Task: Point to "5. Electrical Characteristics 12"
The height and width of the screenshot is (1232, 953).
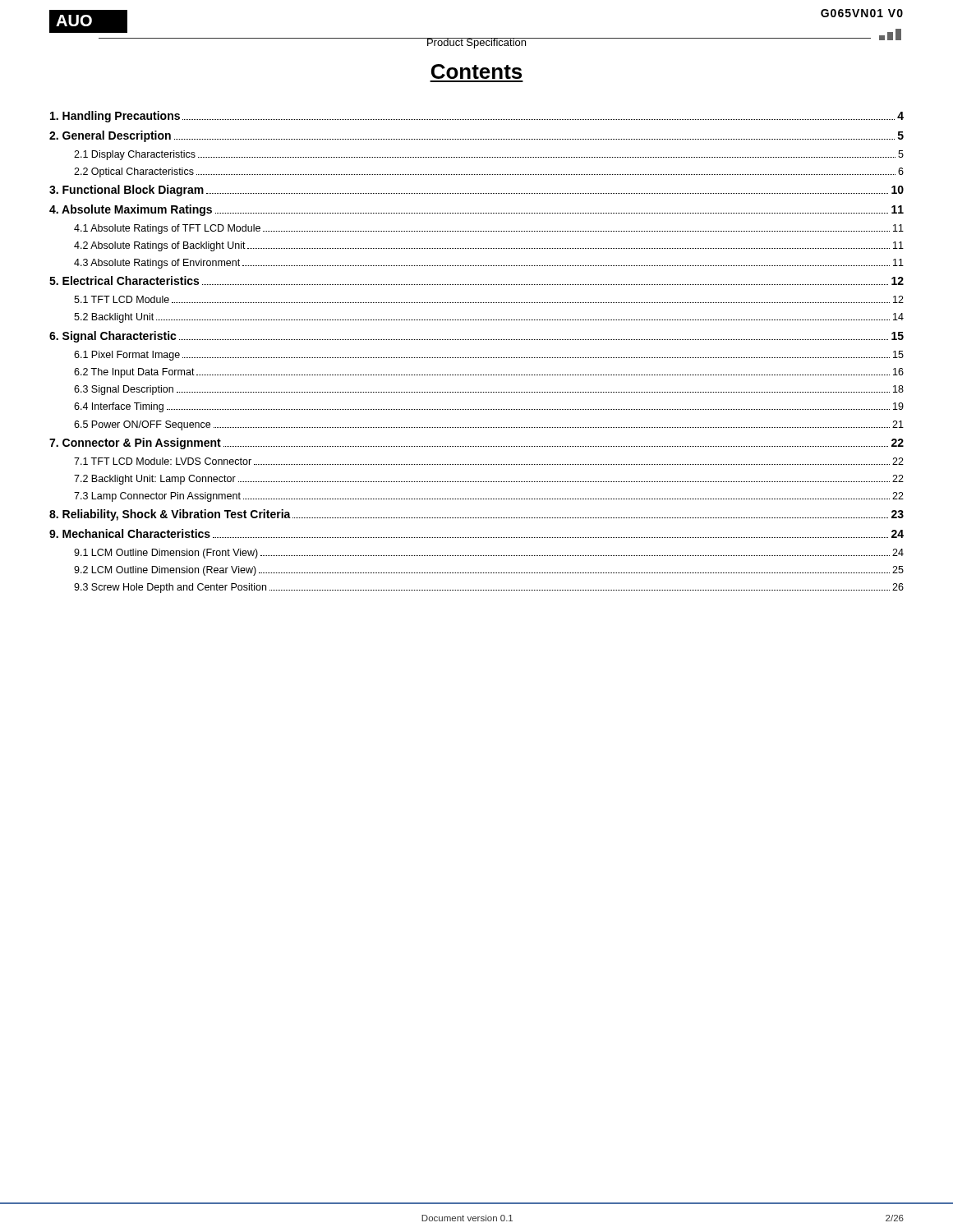Action: pos(476,282)
